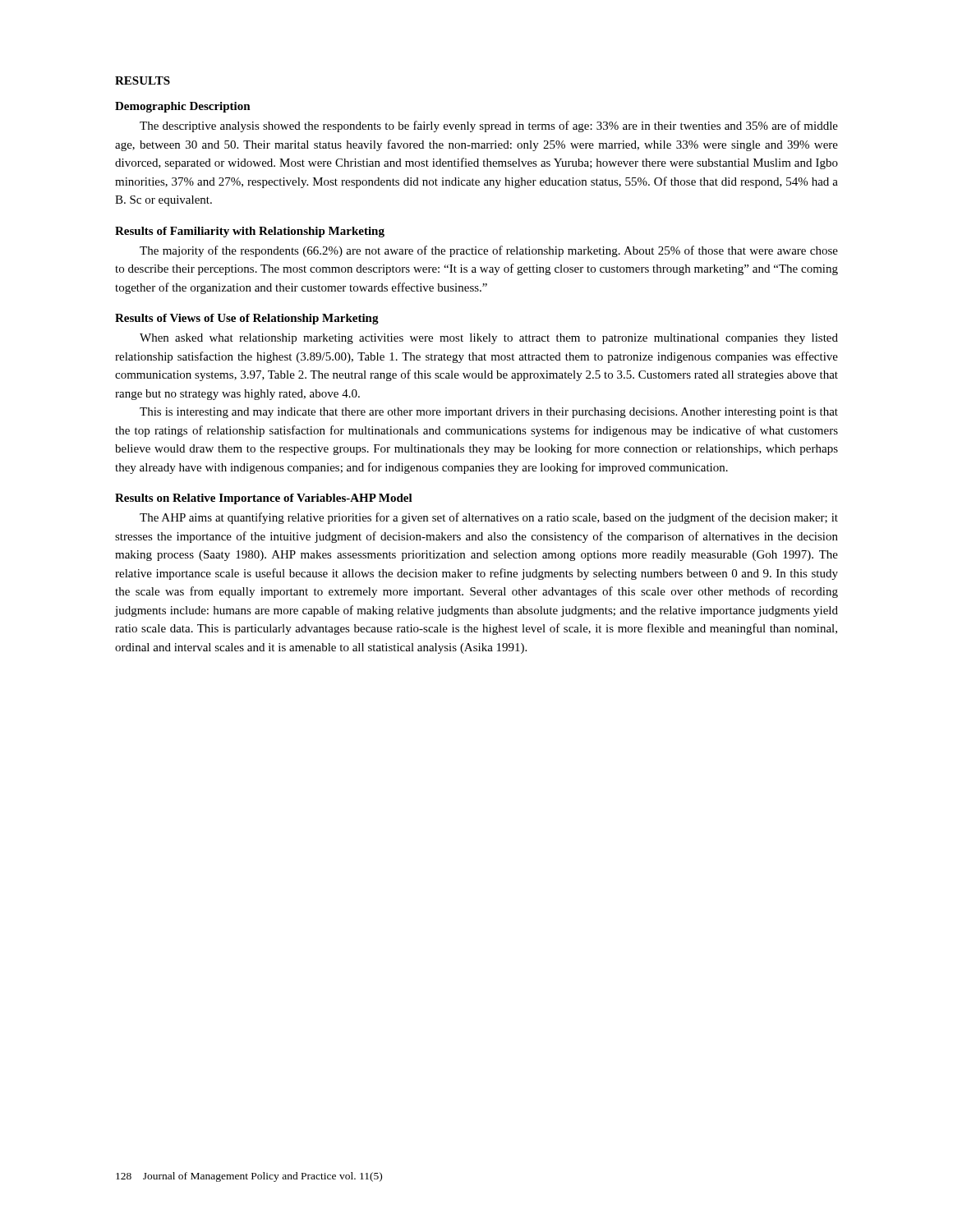Screen dimensions: 1232x953
Task: Locate the text starting "The majority of the respondents (66.2%)"
Action: tap(476, 269)
